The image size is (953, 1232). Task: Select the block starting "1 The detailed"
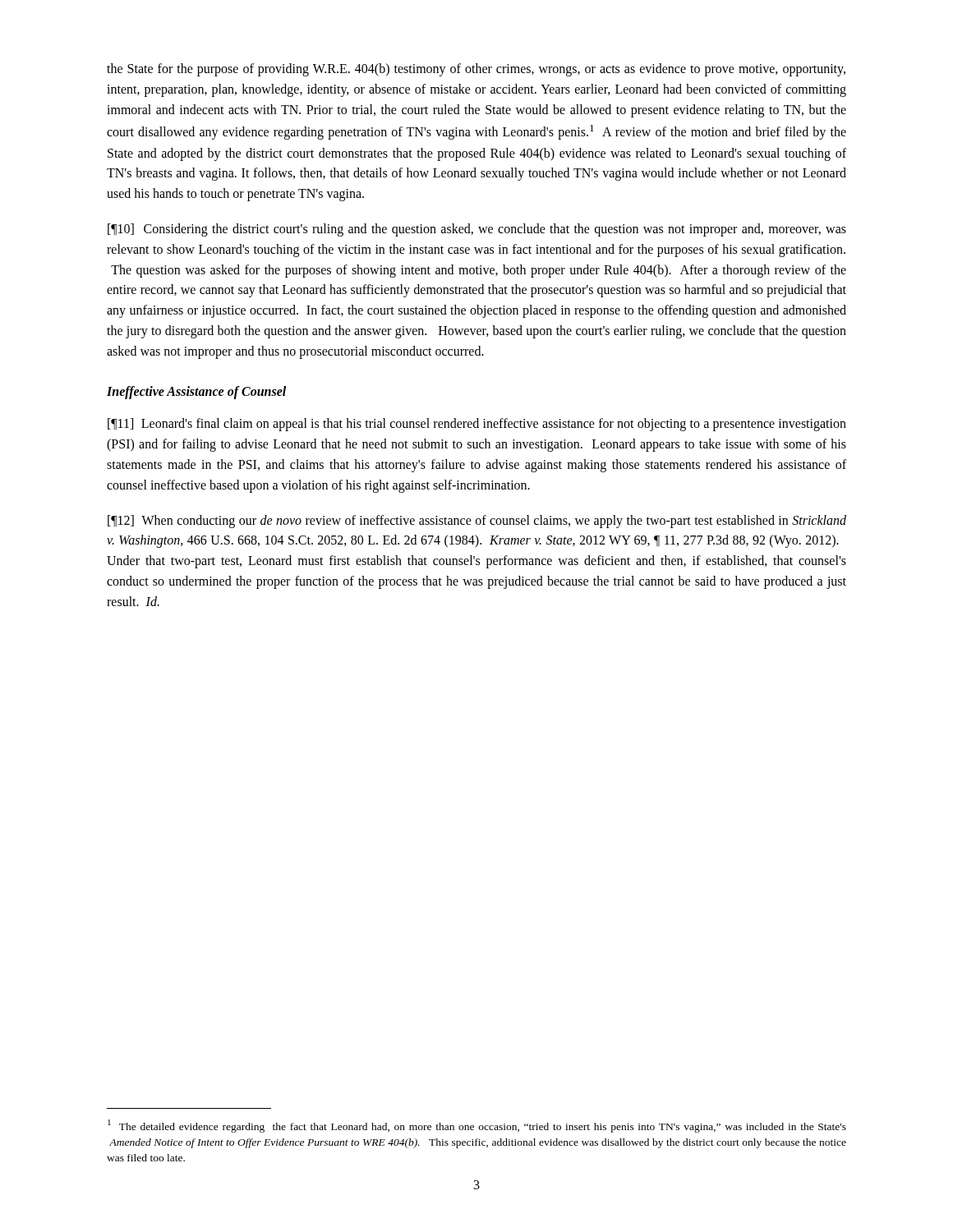pos(476,1141)
